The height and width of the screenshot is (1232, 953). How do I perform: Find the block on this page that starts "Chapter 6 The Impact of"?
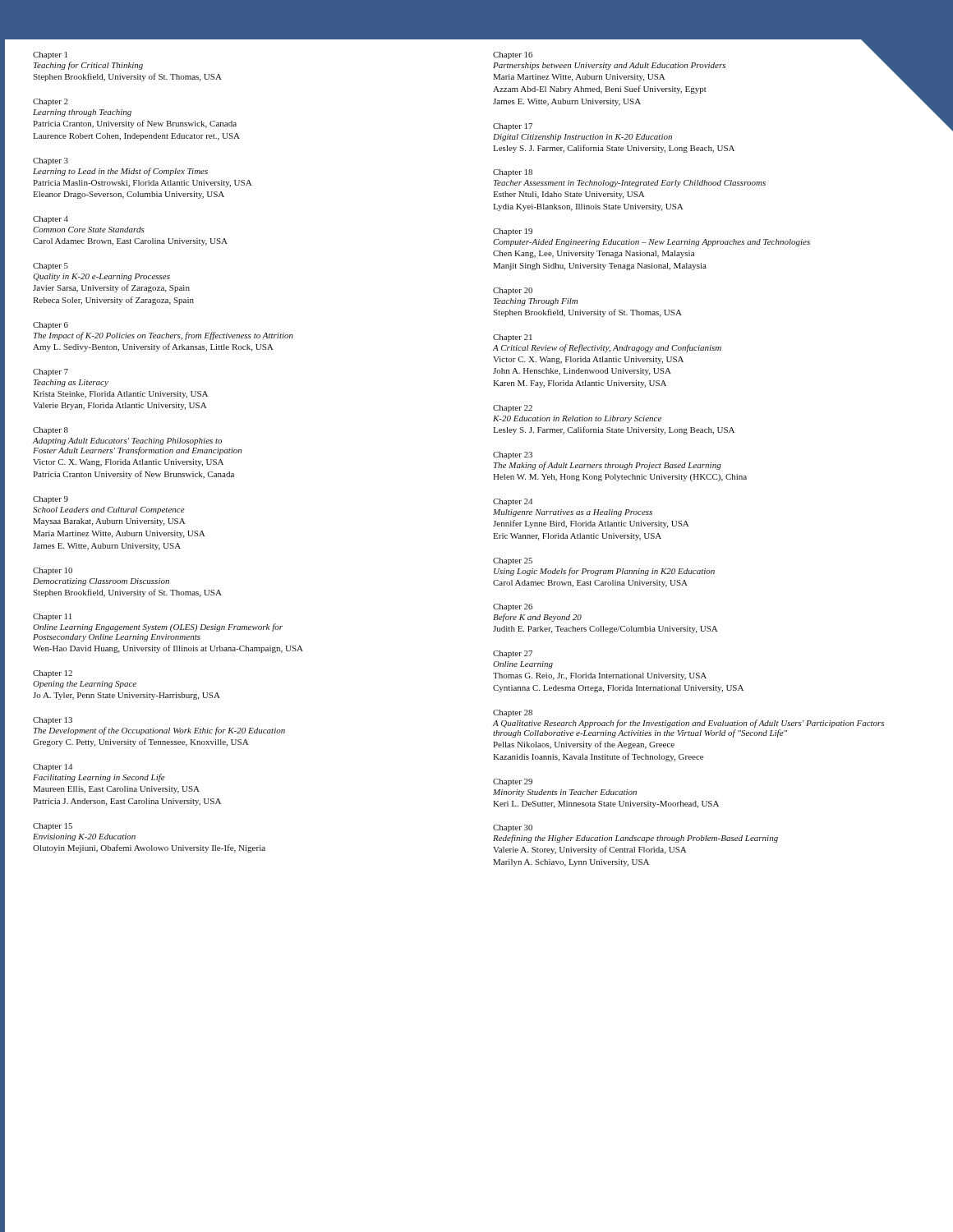[x=251, y=336]
